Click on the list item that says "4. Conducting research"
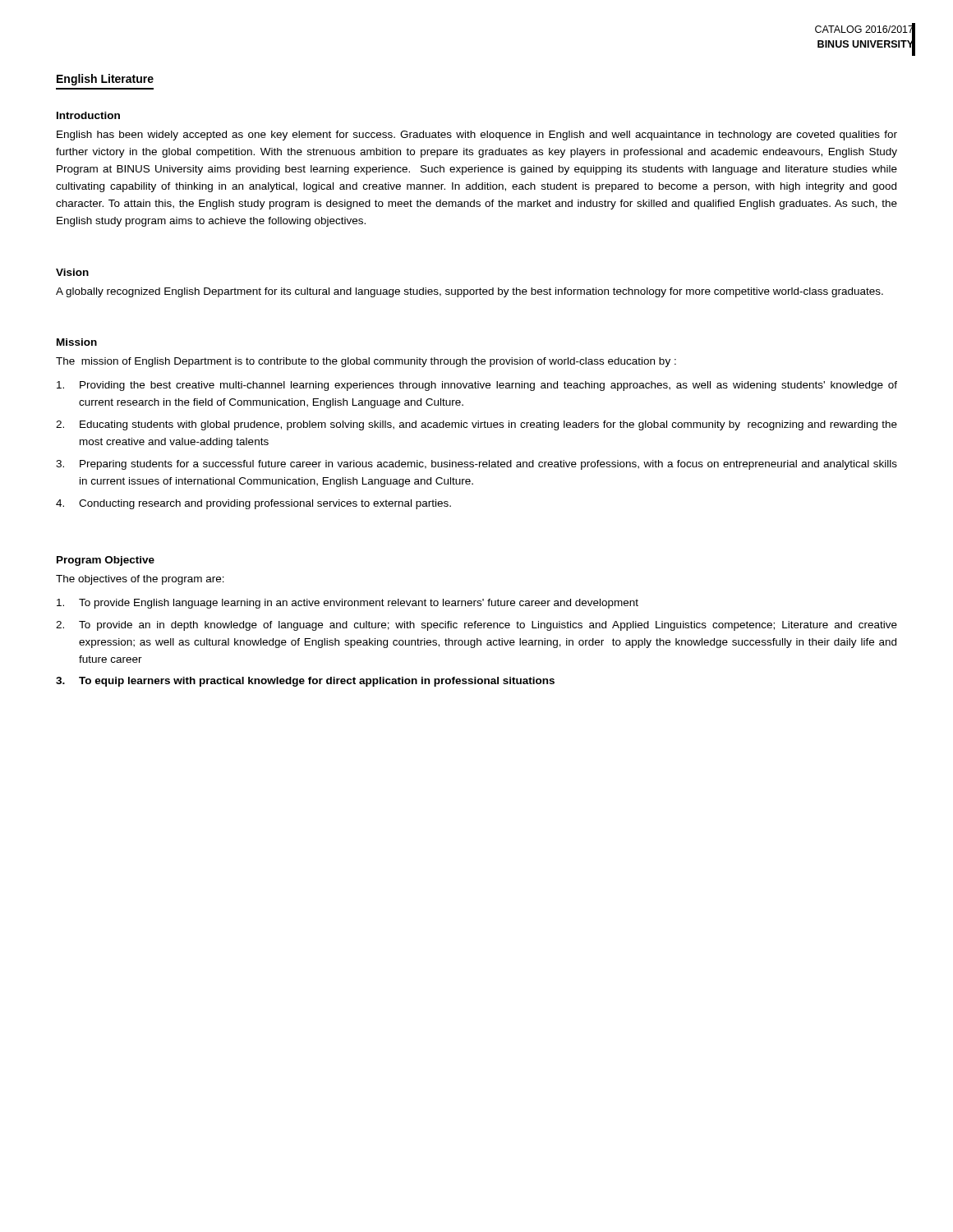The image size is (953, 1232). (253, 504)
